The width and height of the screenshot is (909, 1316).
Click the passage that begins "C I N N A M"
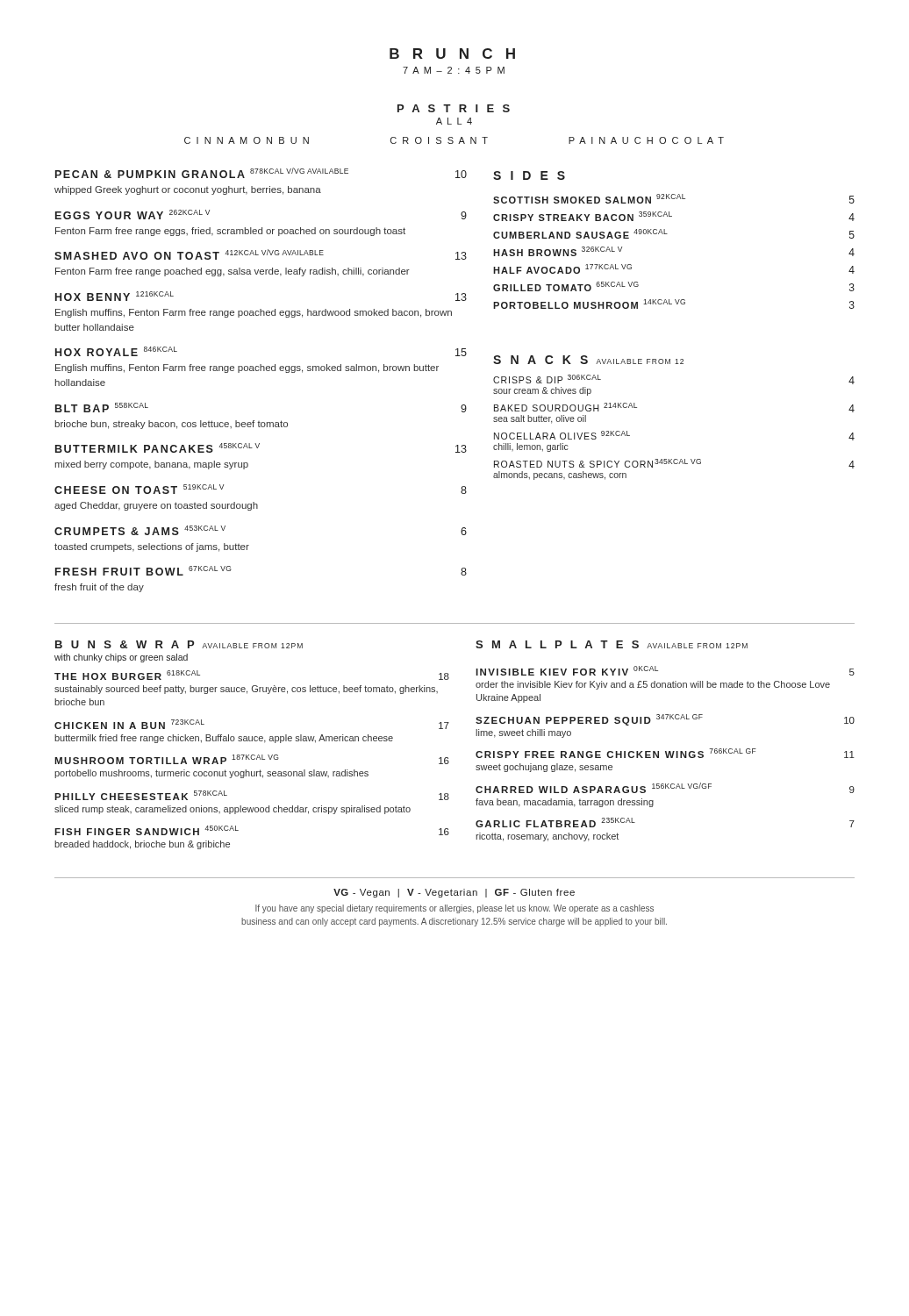(454, 140)
